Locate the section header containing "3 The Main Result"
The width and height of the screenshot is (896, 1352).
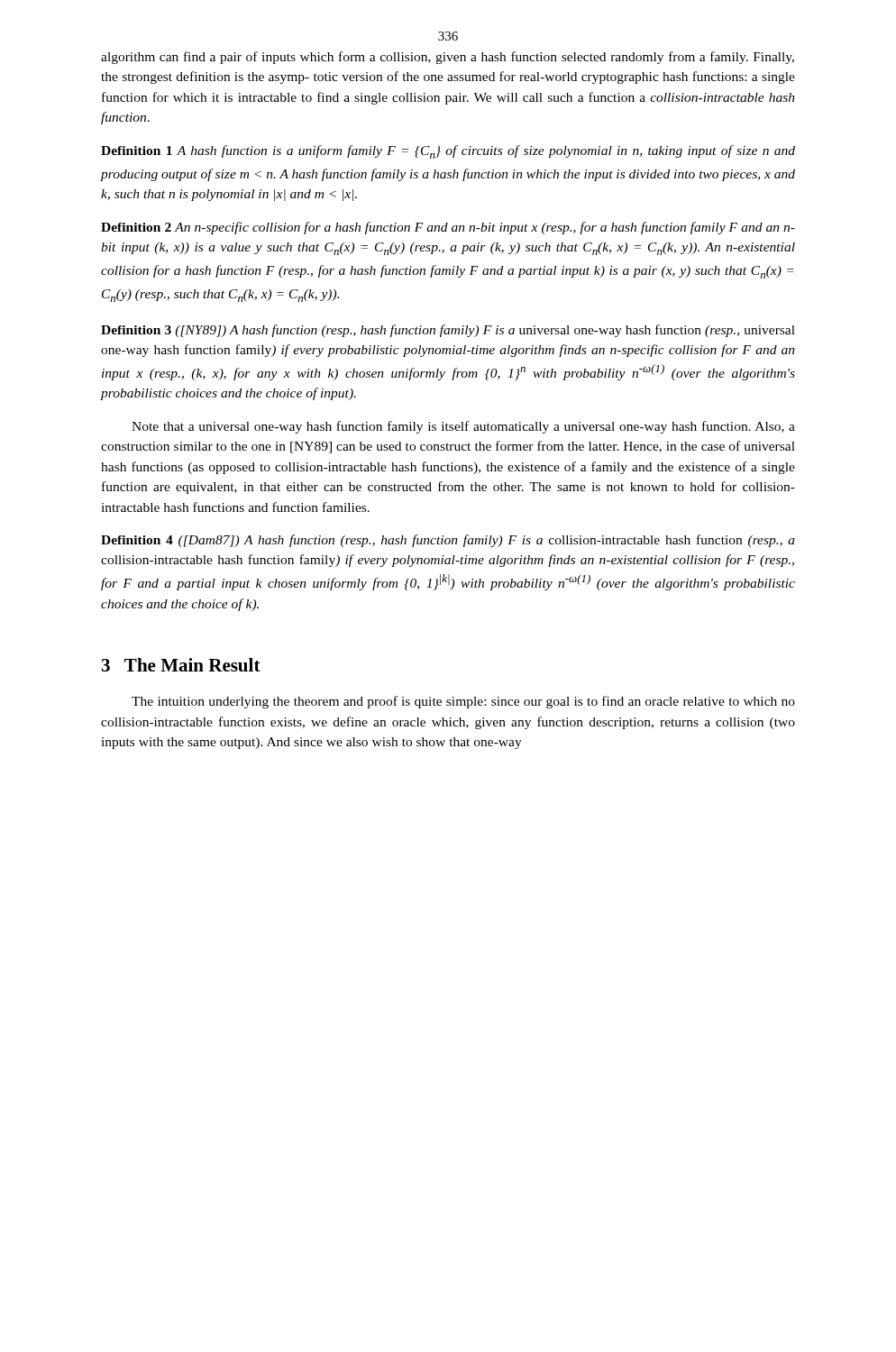click(180, 665)
